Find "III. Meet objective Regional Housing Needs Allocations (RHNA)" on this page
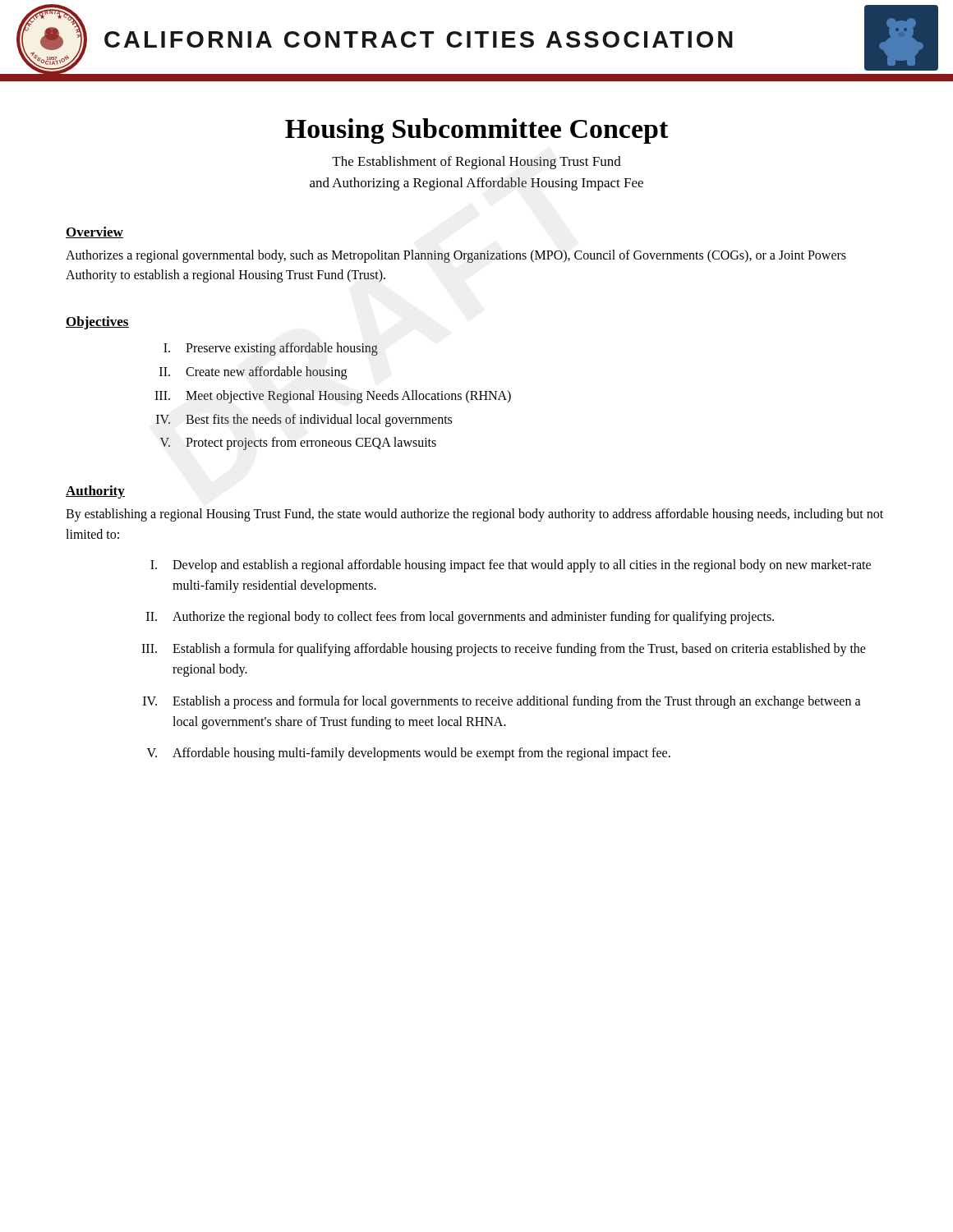 pos(509,396)
